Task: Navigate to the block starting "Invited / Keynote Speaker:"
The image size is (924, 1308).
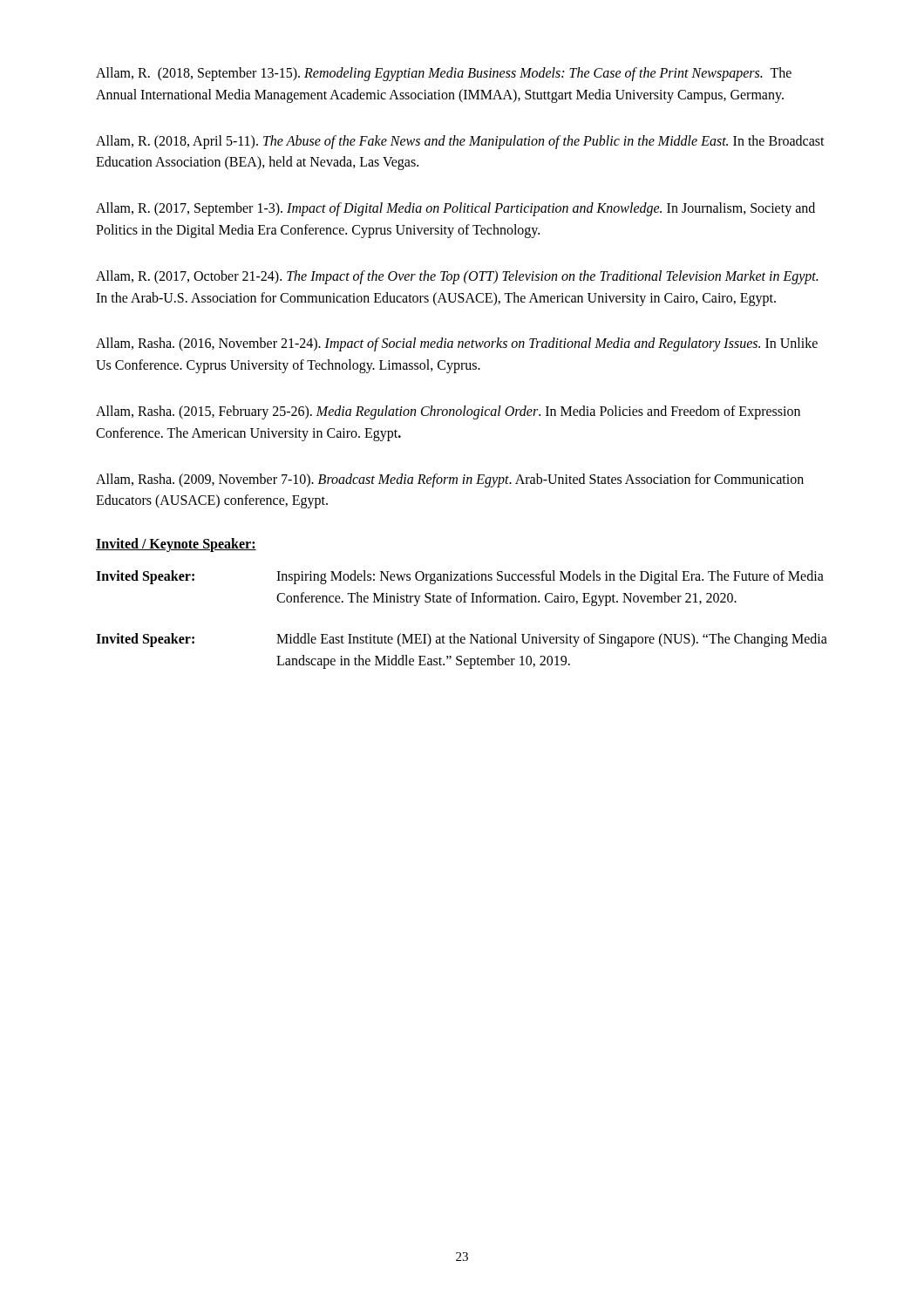Action: point(176,544)
